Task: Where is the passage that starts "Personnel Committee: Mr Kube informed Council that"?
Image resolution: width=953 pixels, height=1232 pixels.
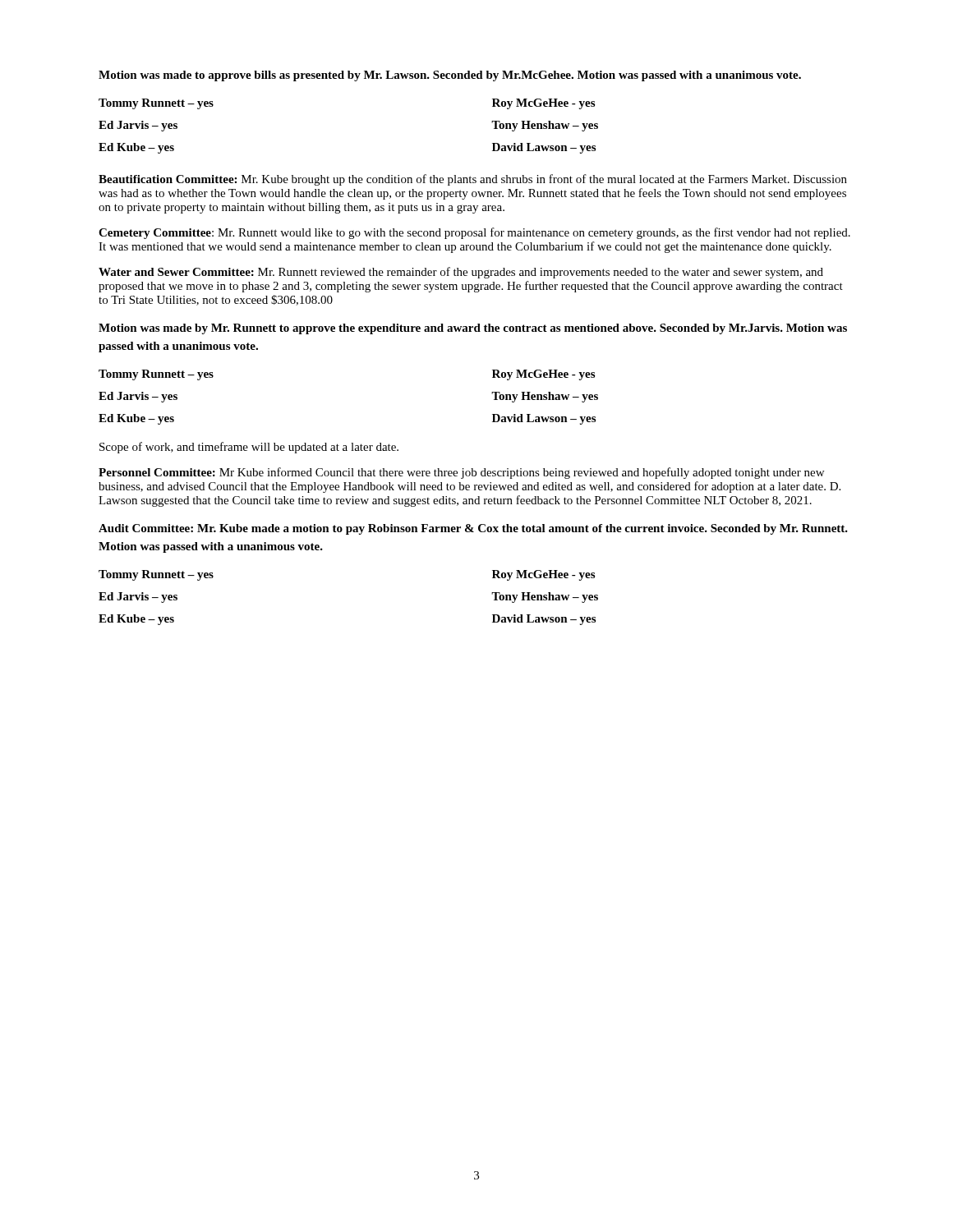Action: (470, 486)
